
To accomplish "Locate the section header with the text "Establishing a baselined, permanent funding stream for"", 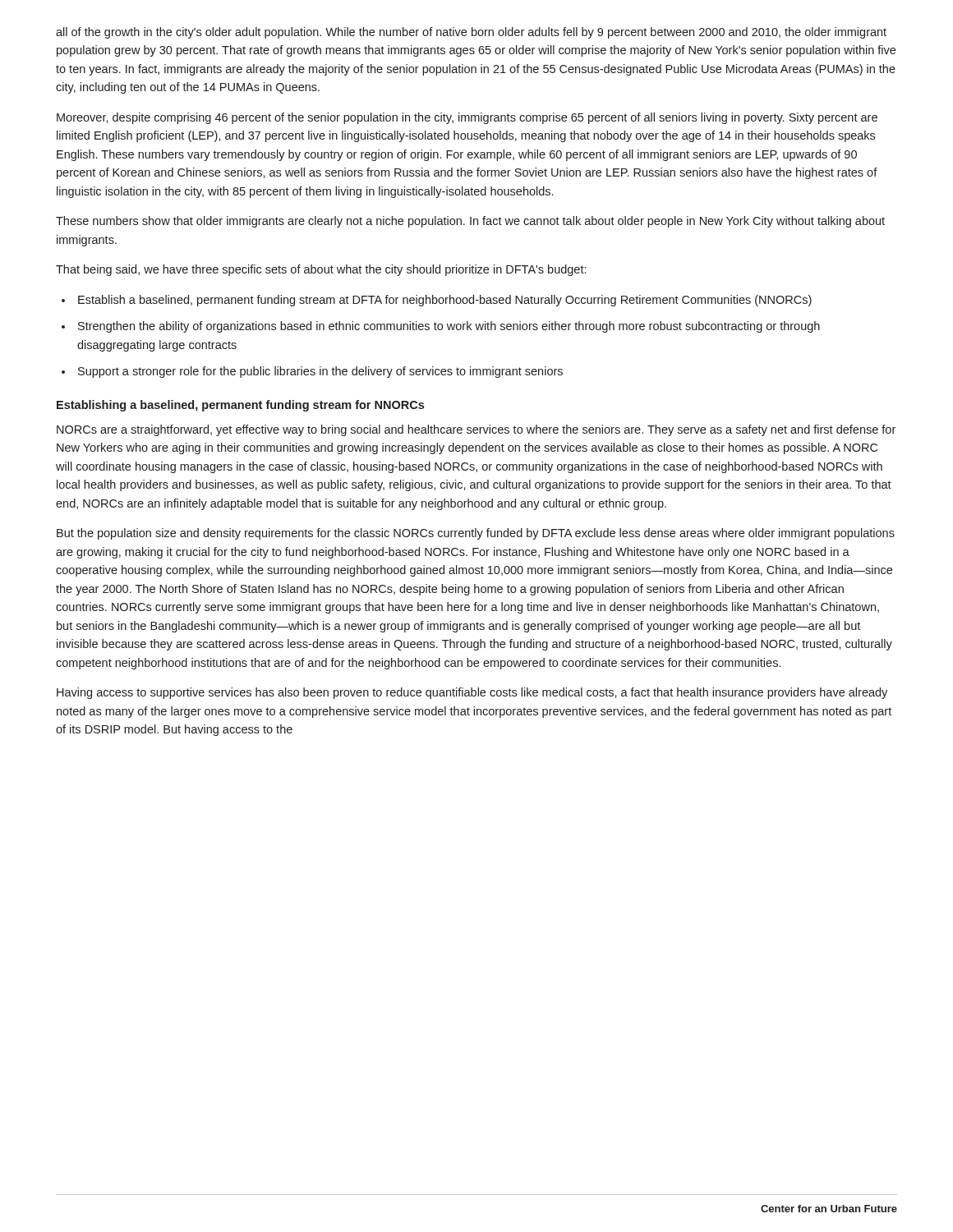I will [240, 405].
